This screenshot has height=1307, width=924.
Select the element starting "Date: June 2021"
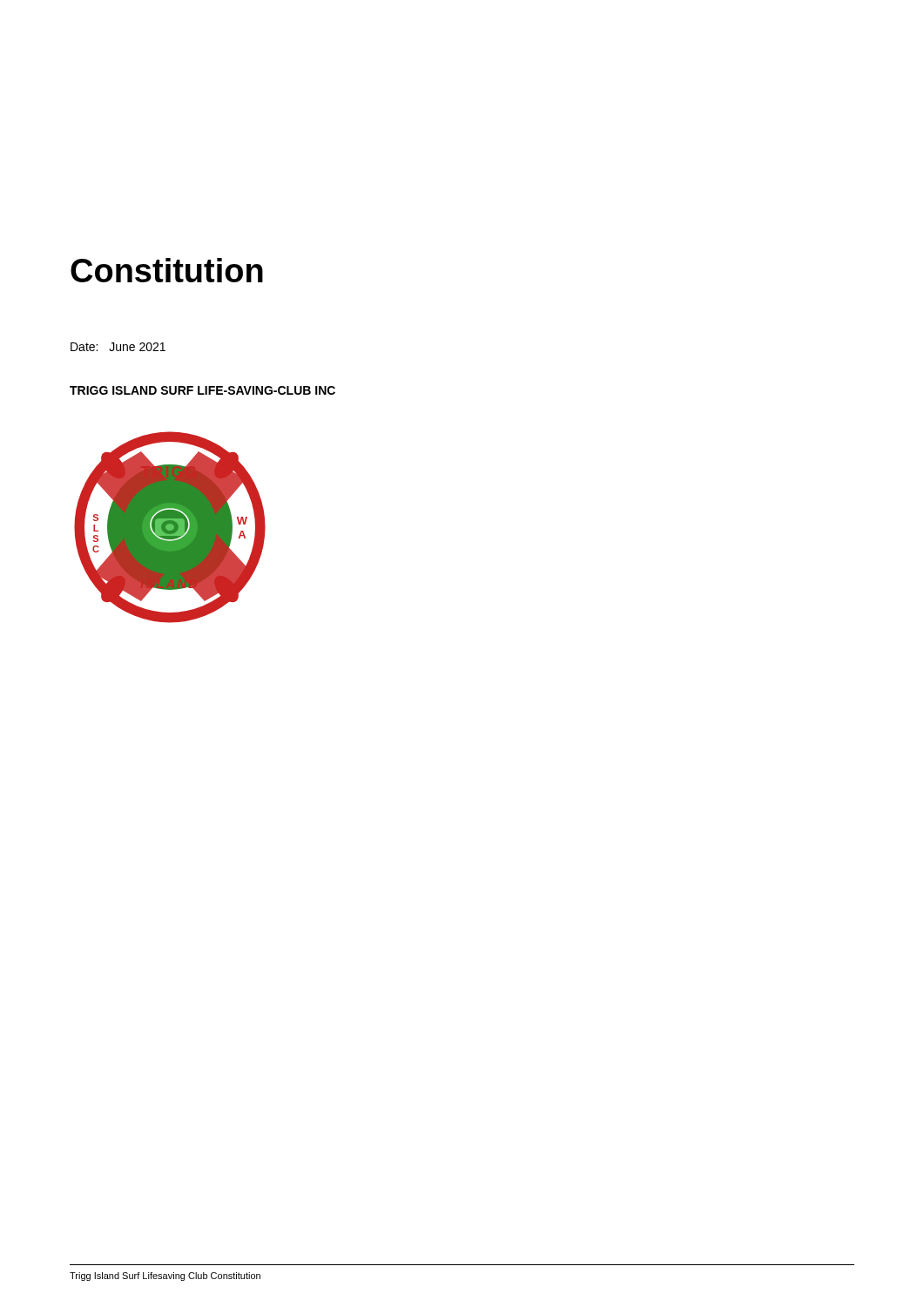pyautogui.click(x=118, y=347)
